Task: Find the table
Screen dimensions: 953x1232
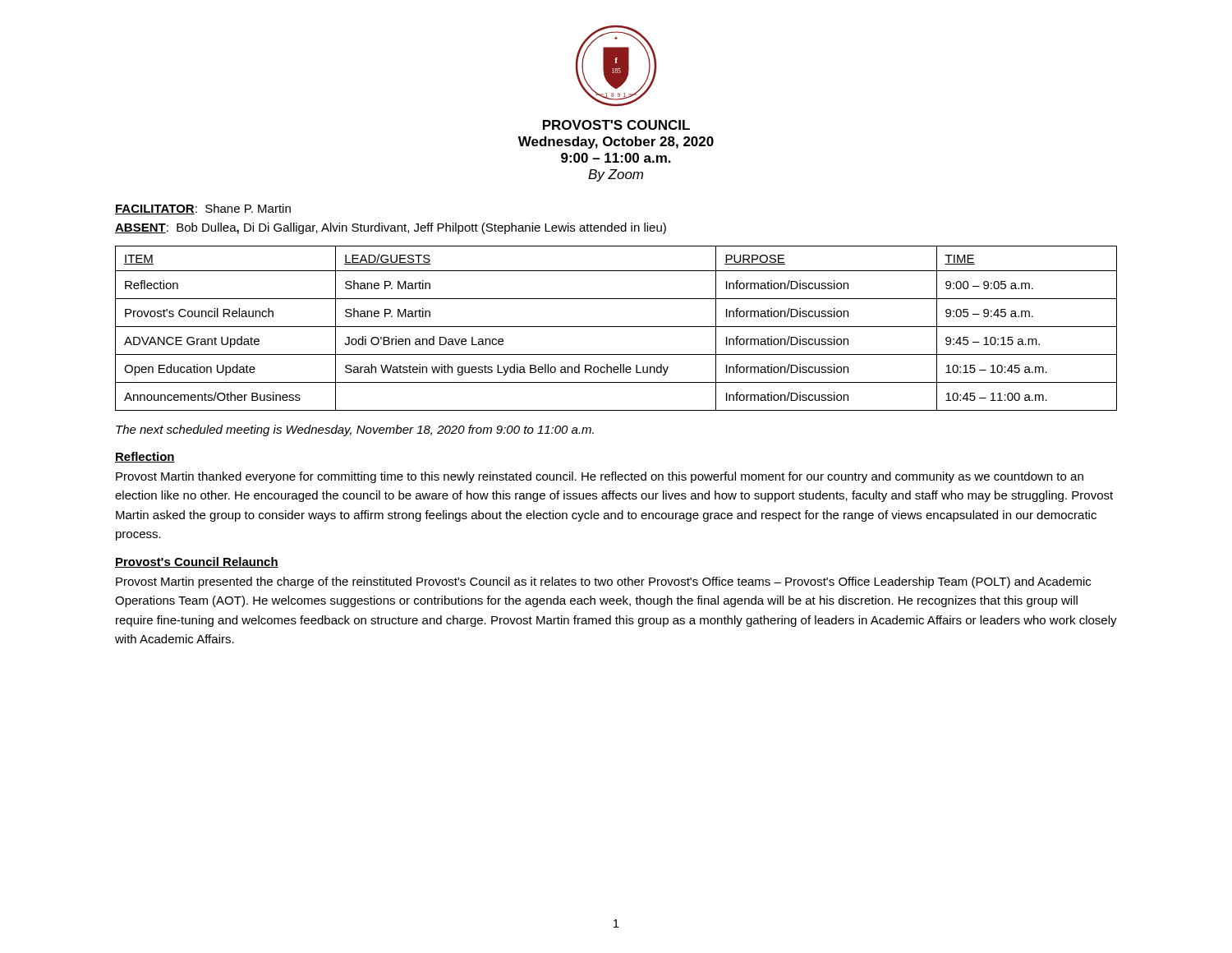Action: [x=616, y=328]
